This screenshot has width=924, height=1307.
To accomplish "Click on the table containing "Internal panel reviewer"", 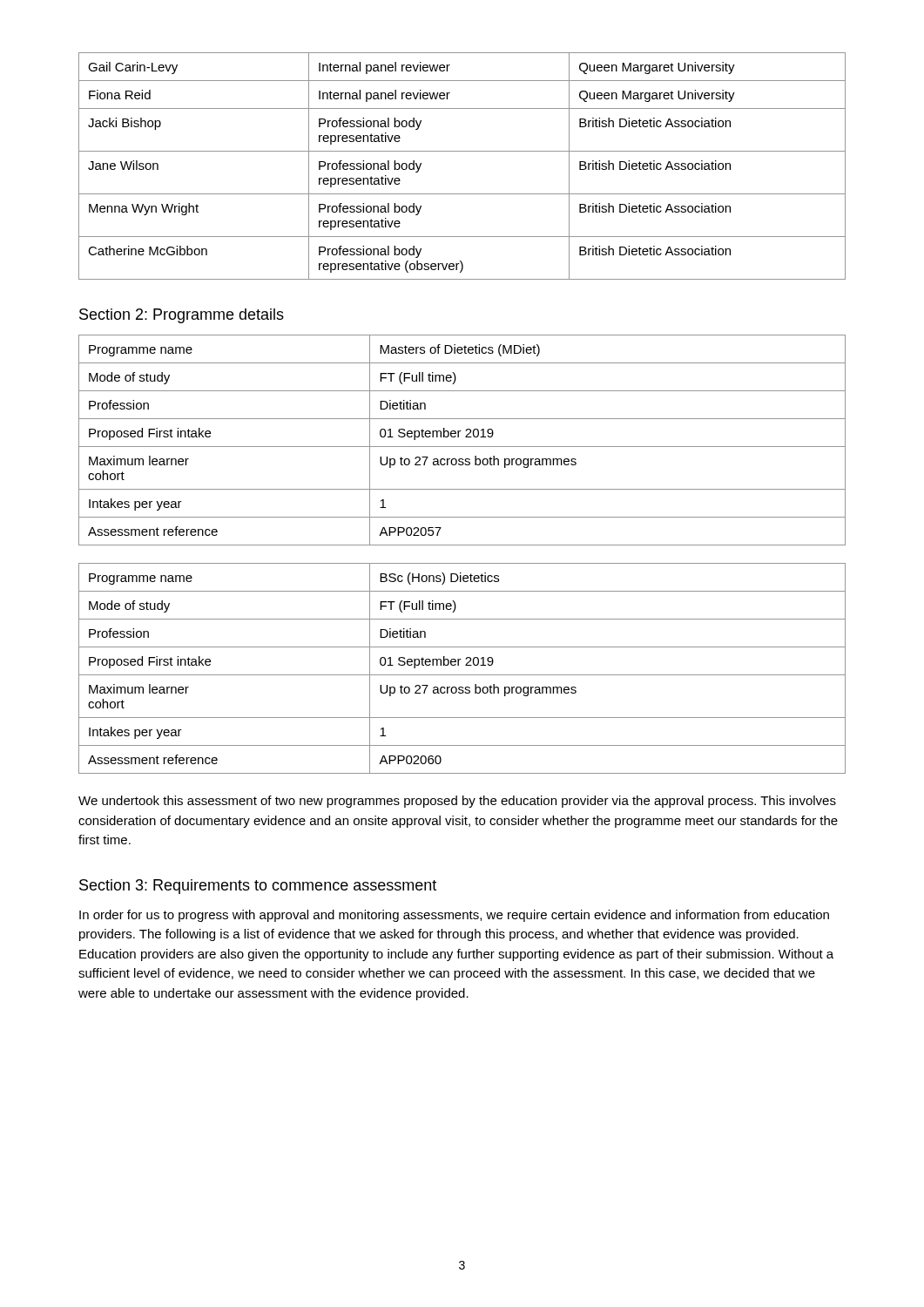I will (x=462, y=166).
